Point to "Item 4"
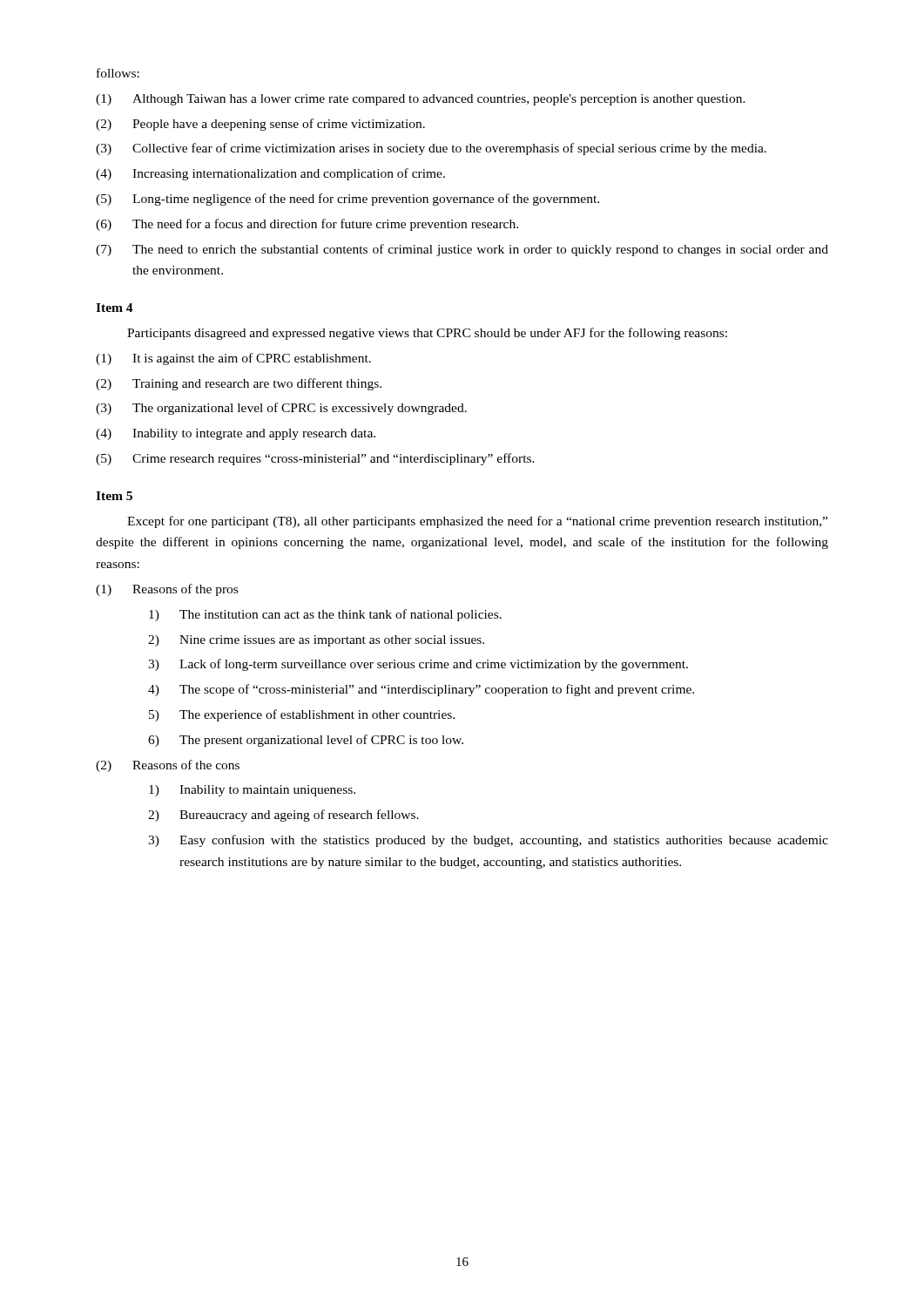924x1307 pixels. pyautogui.click(x=114, y=307)
